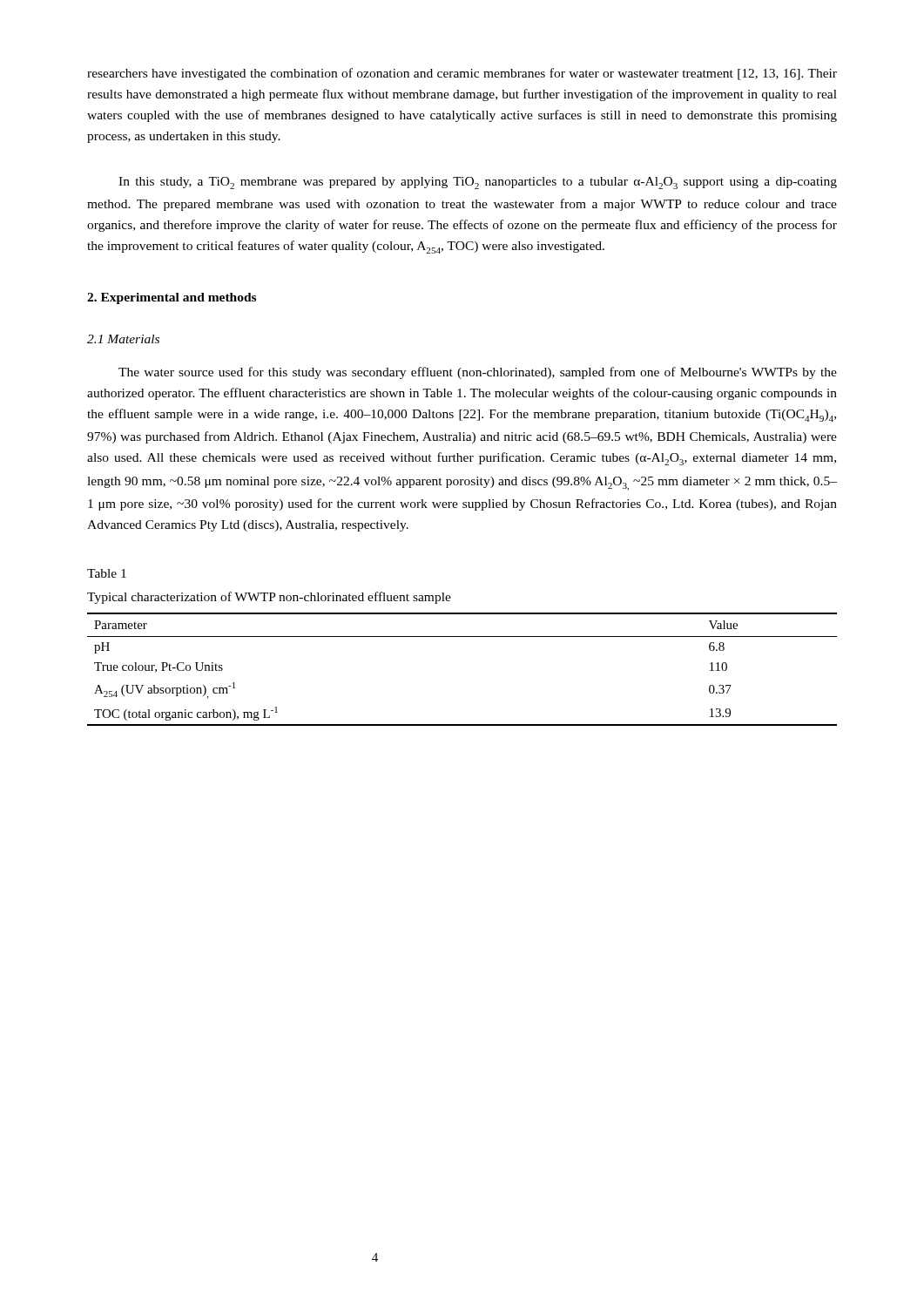The height and width of the screenshot is (1307, 924).
Task: Click on the element starting "Typical characterization of WWTP non-chlorinated"
Action: (x=462, y=597)
